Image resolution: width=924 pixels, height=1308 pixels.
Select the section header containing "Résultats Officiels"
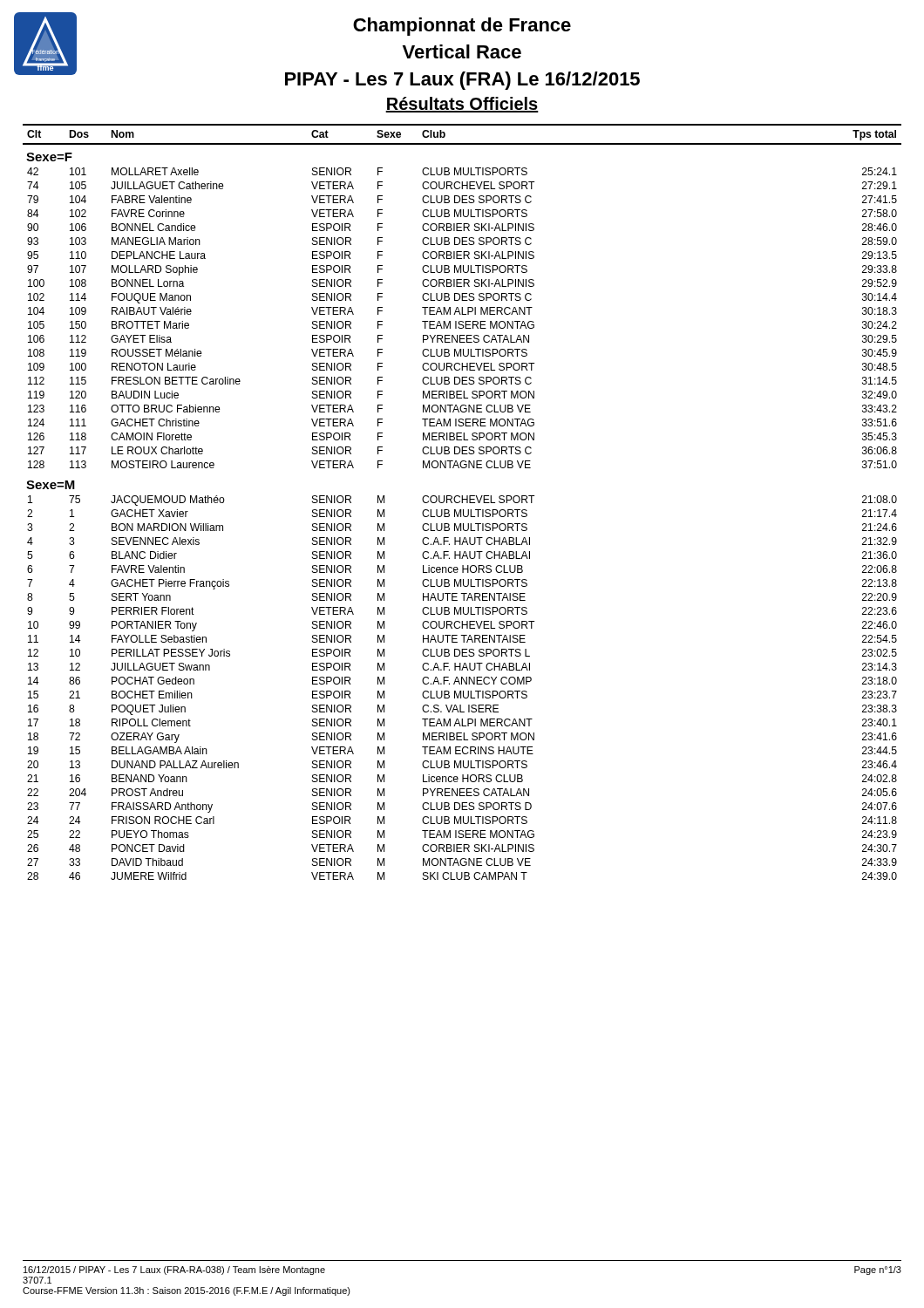[x=462, y=104]
